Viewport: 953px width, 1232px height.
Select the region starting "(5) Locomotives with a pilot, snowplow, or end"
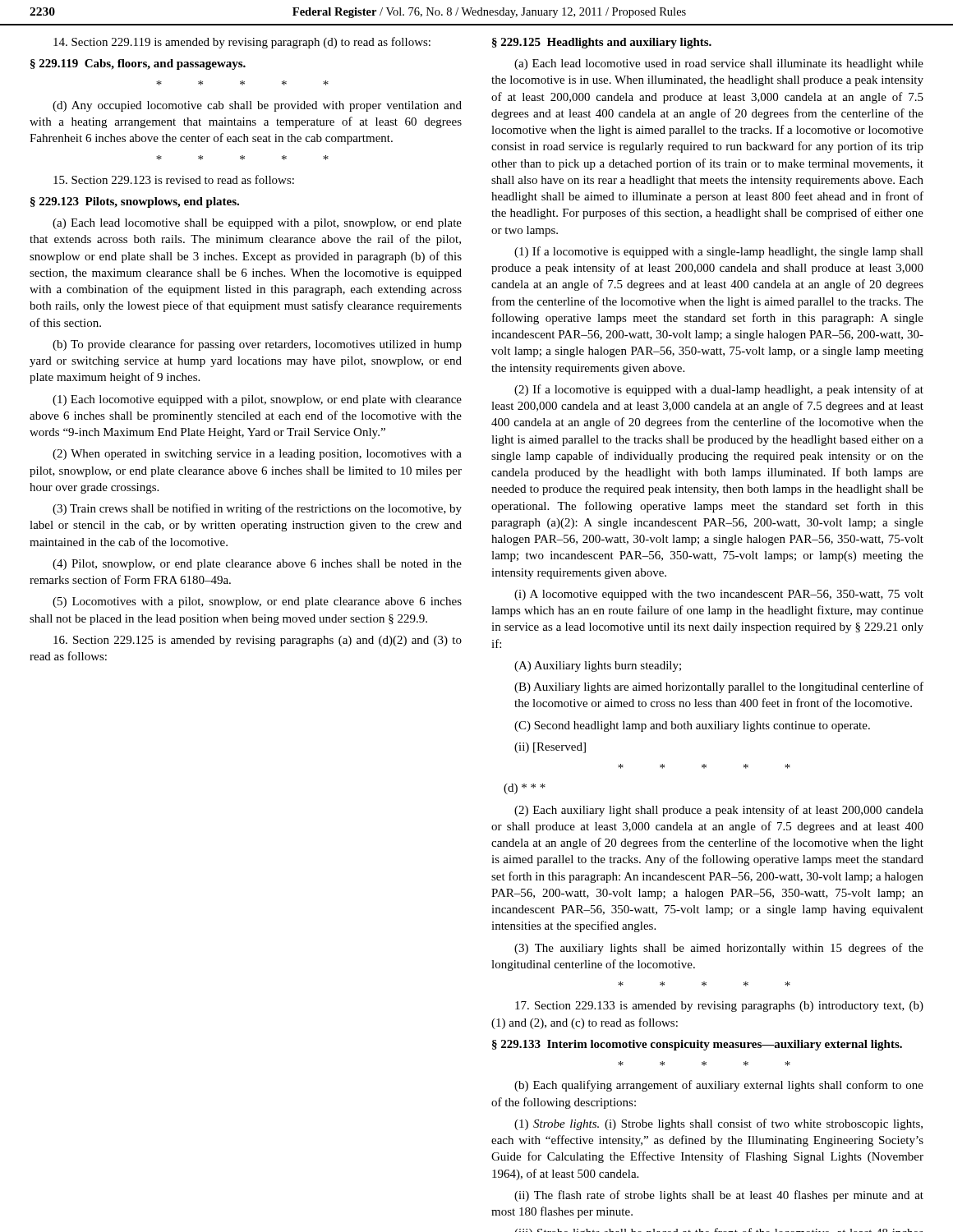246,610
